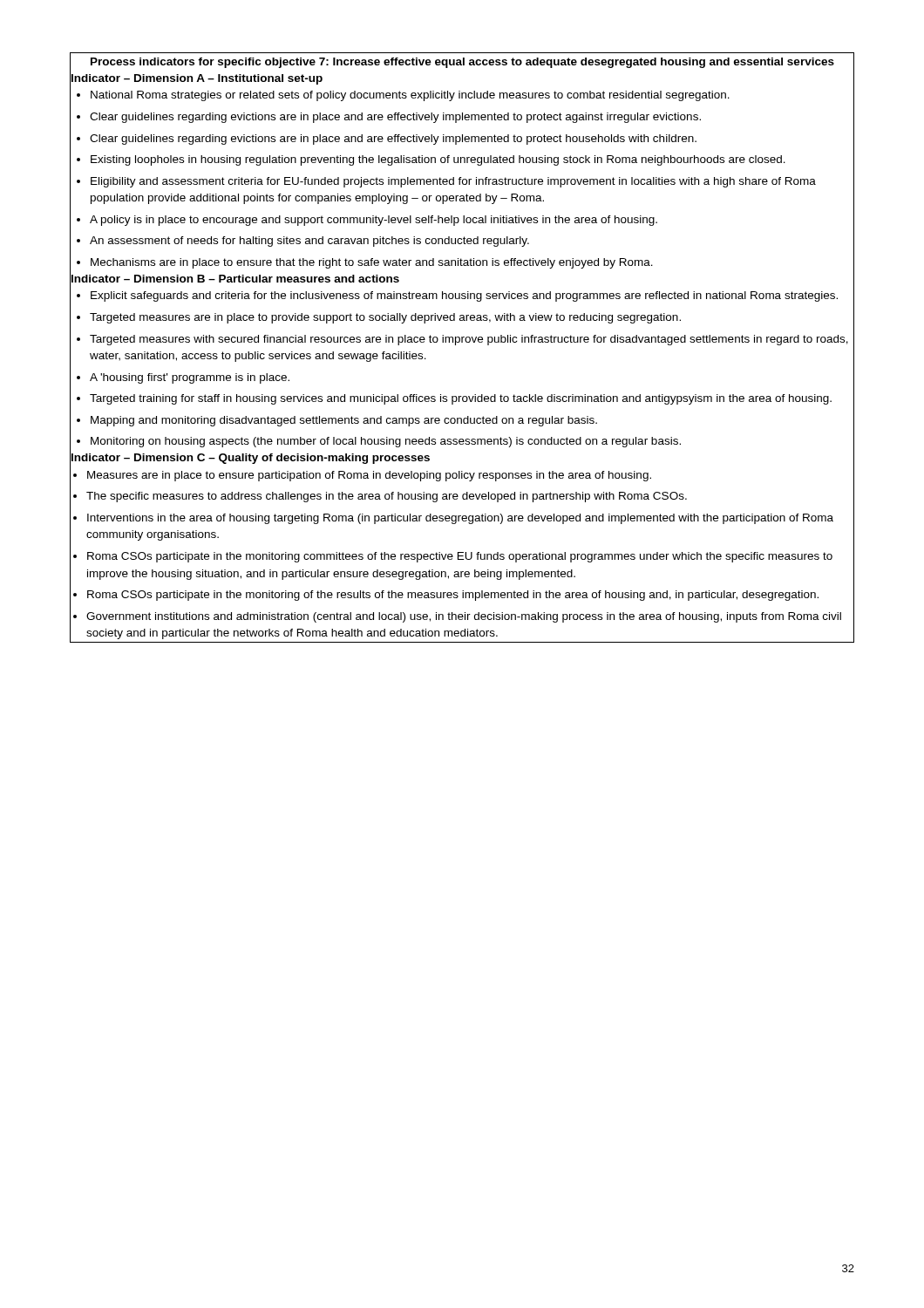Find the block on this page that starts "Interventions in the area of"
Viewport: 924px width, 1308px height.
point(460,526)
